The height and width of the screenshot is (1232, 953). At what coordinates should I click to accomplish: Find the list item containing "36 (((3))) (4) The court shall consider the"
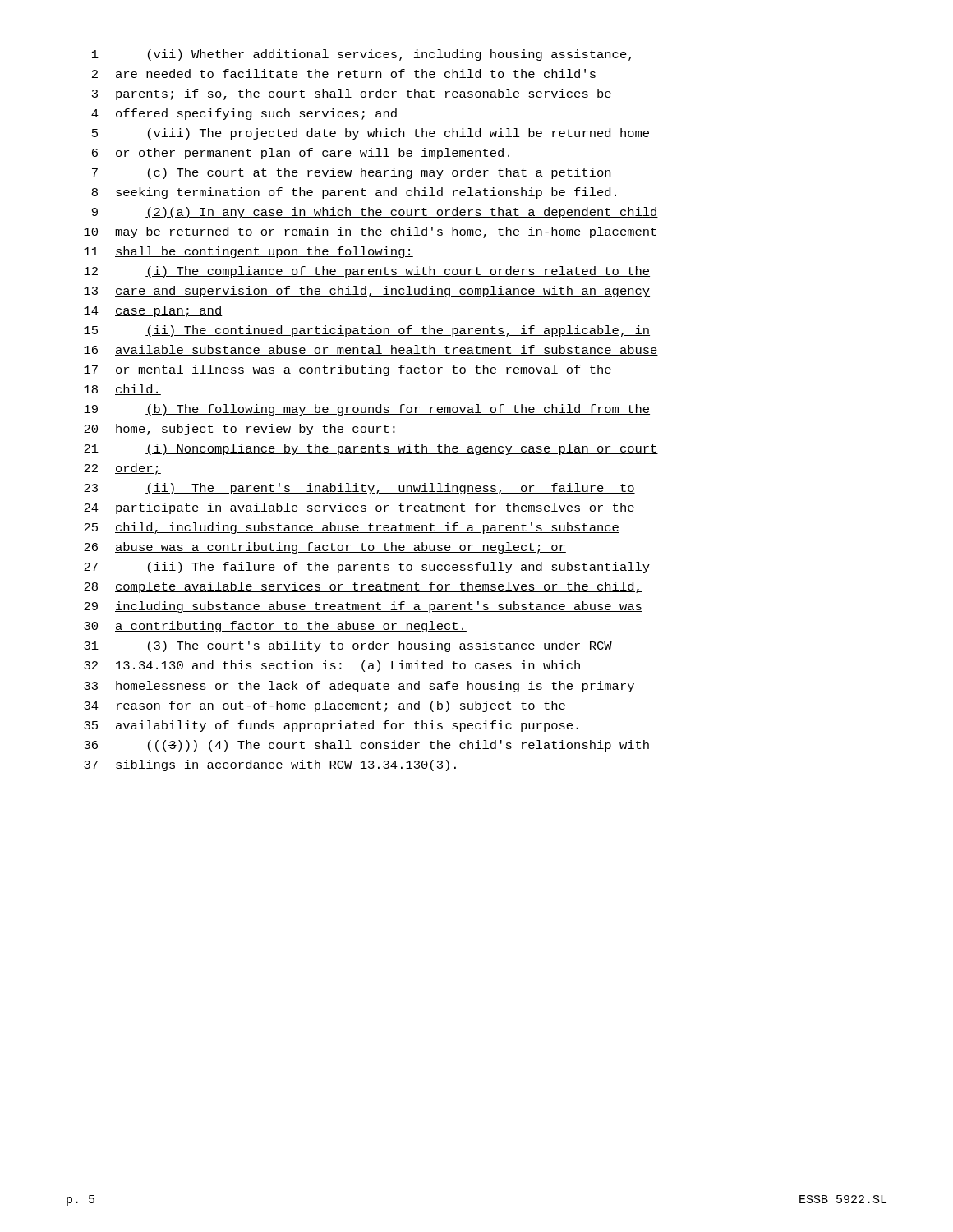476,745
